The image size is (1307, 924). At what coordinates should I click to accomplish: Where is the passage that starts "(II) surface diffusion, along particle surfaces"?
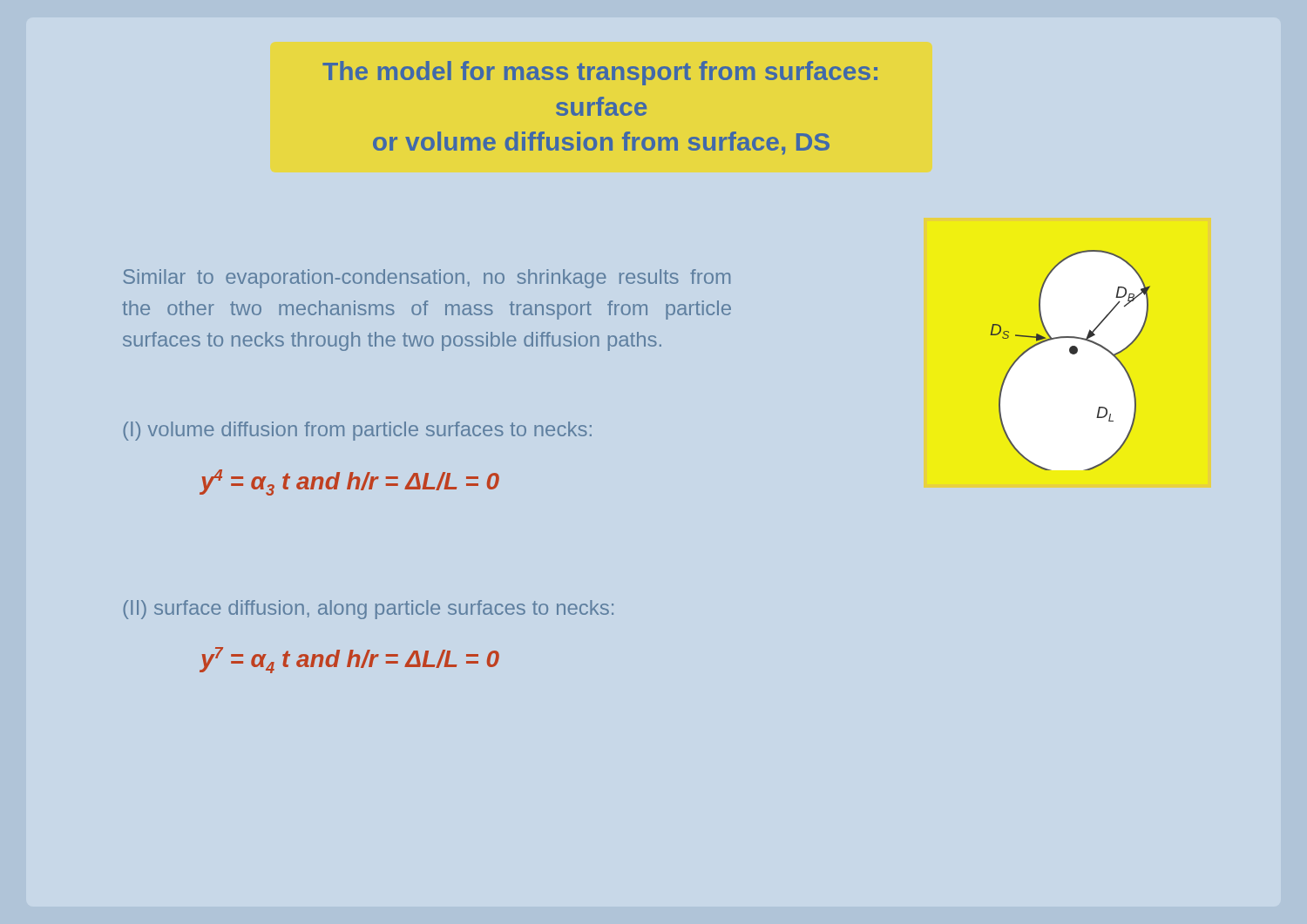[x=369, y=607]
